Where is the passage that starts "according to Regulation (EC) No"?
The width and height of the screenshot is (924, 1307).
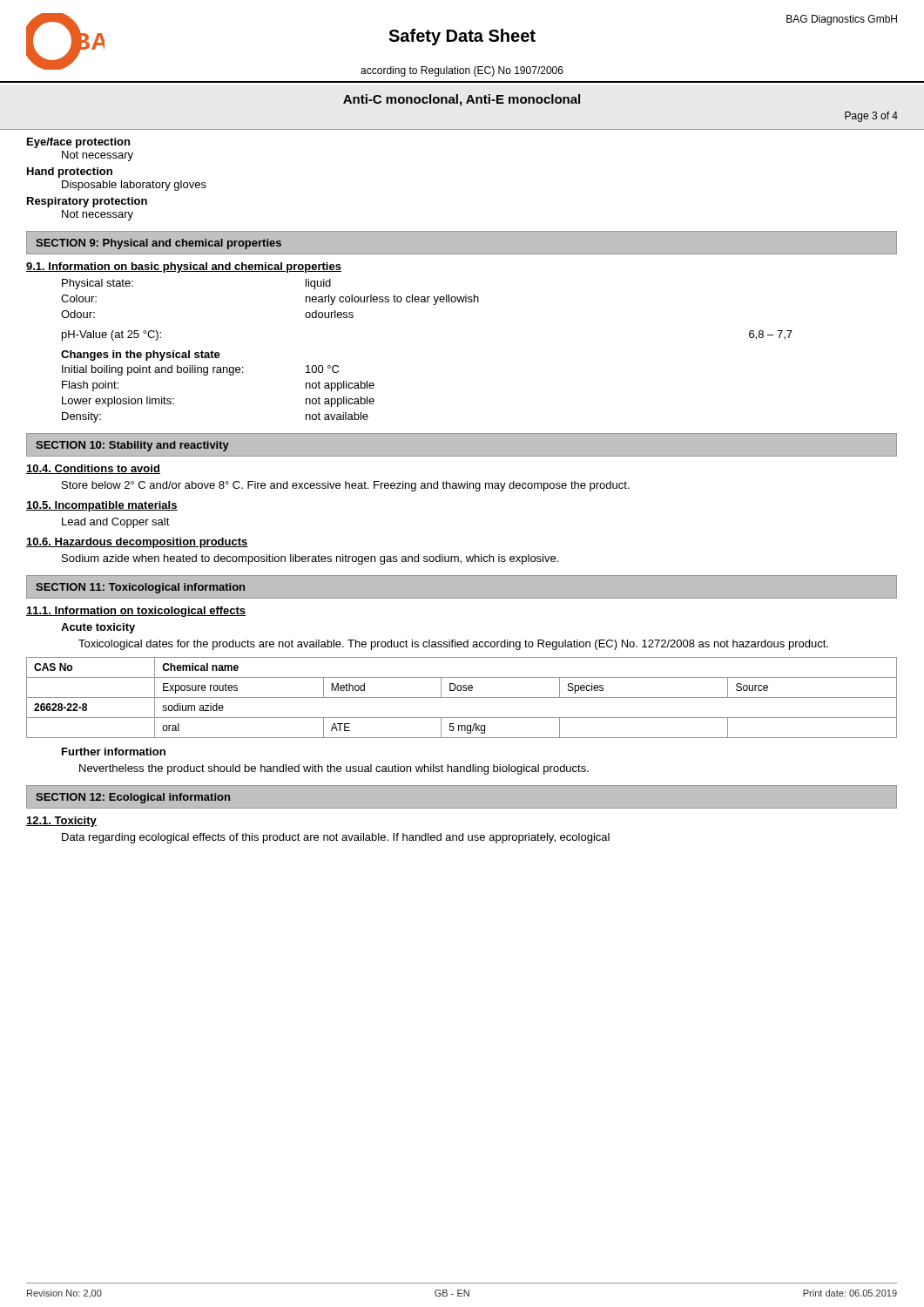point(462,71)
